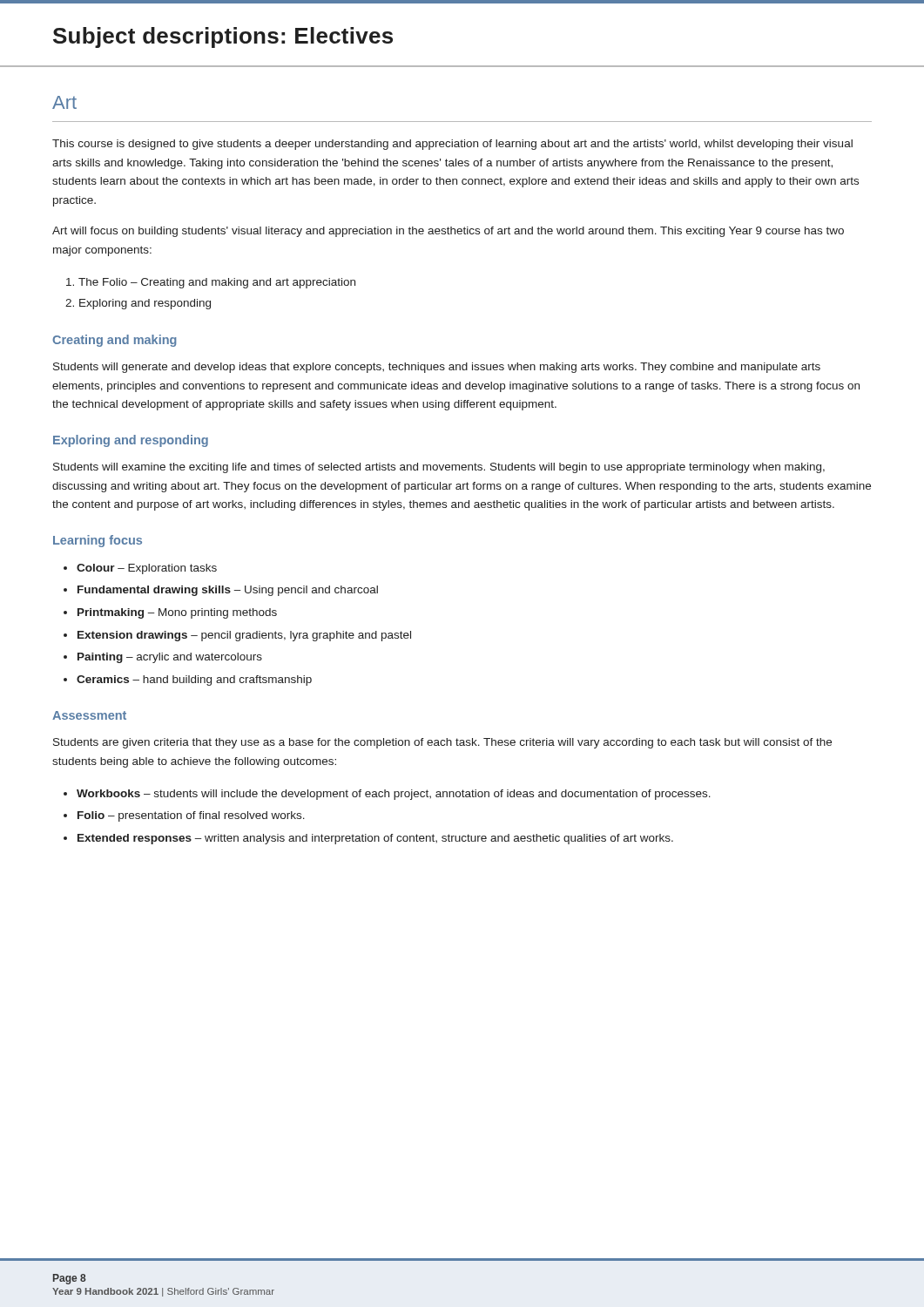Select the block starting "Subject descriptions: Electives"
The width and height of the screenshot is (924, 1307).
[223, 37]
